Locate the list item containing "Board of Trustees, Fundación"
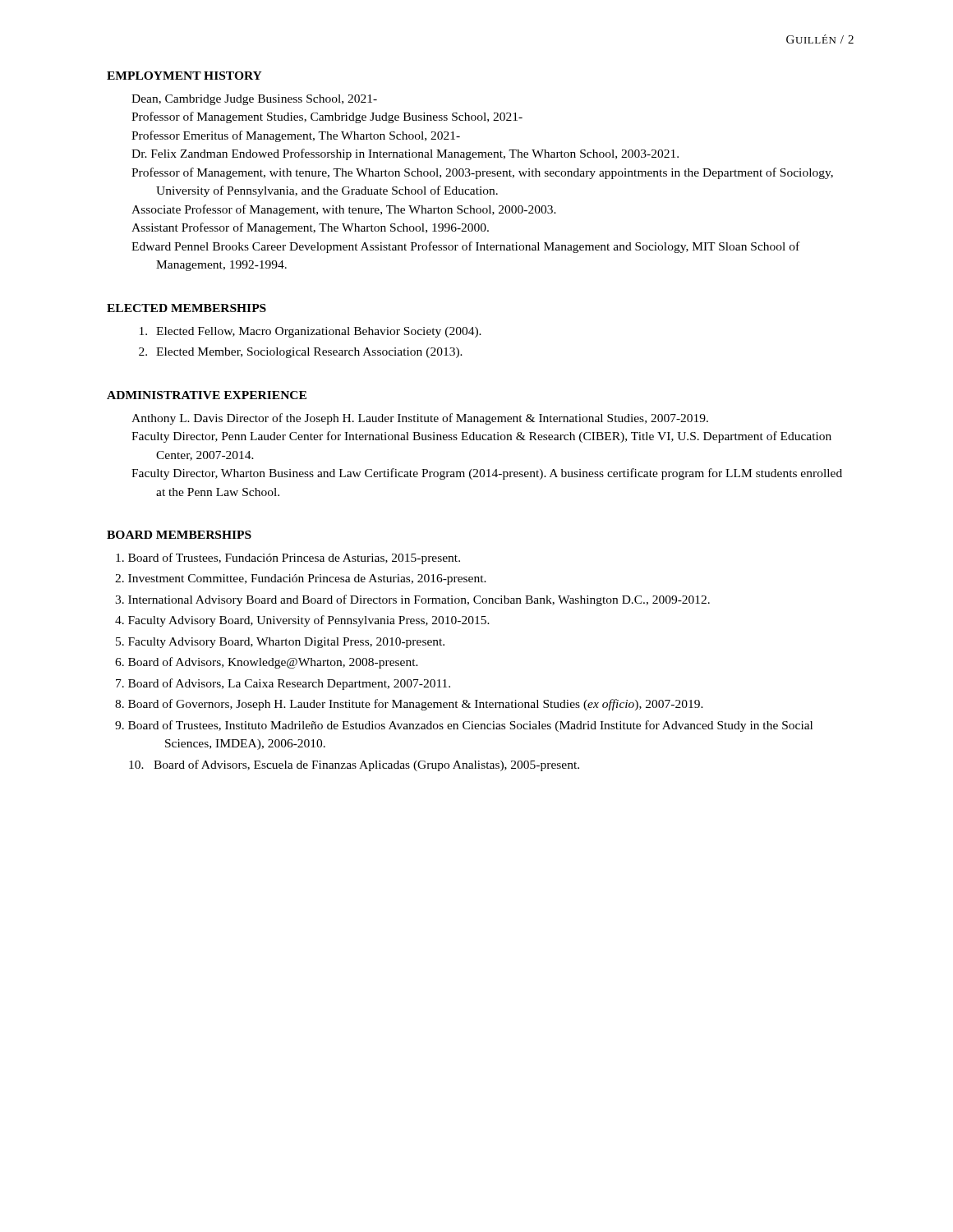953x1232 pixels. (x=288, y=557)
